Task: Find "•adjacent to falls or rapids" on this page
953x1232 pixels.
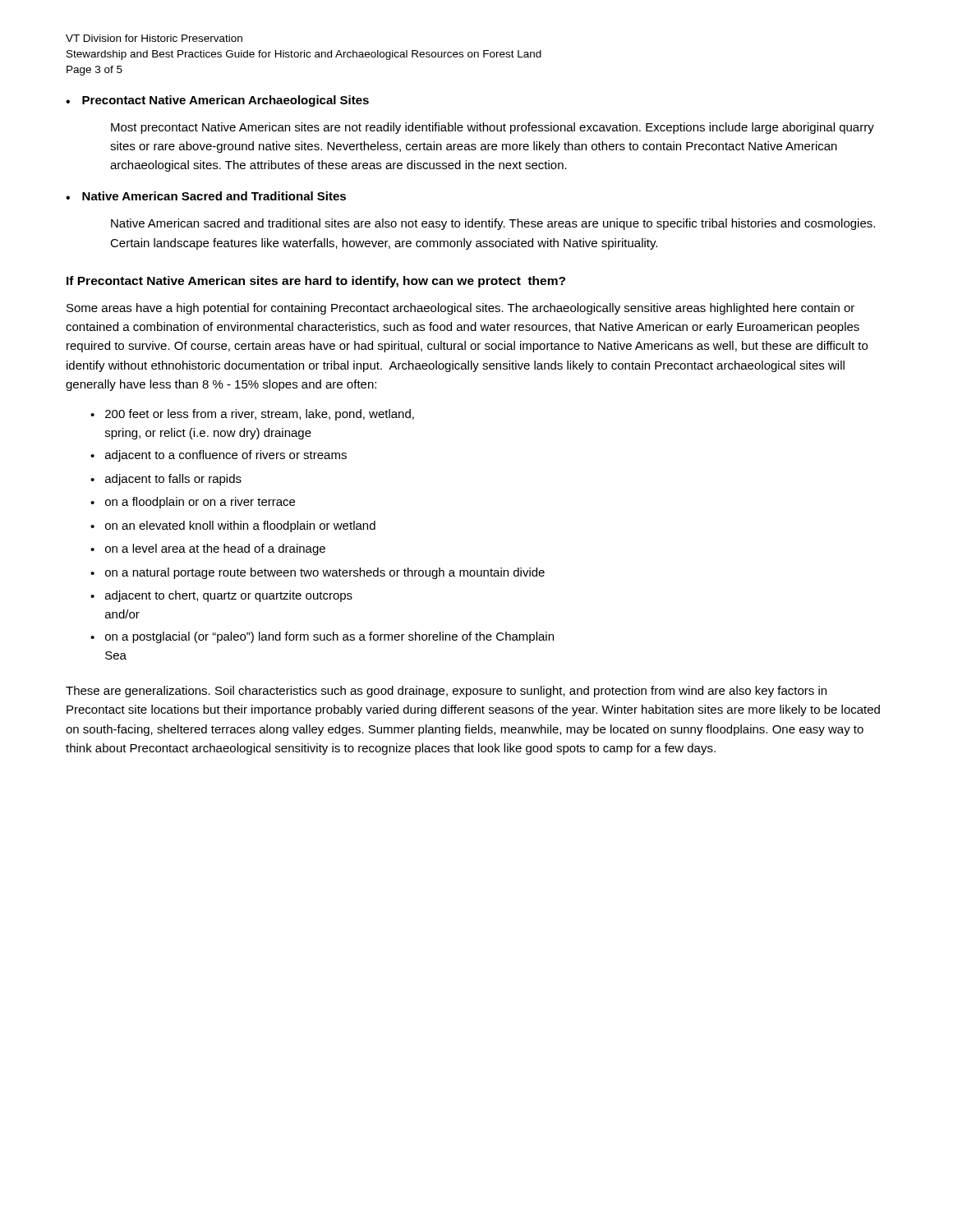Action: tap(166, 479)
